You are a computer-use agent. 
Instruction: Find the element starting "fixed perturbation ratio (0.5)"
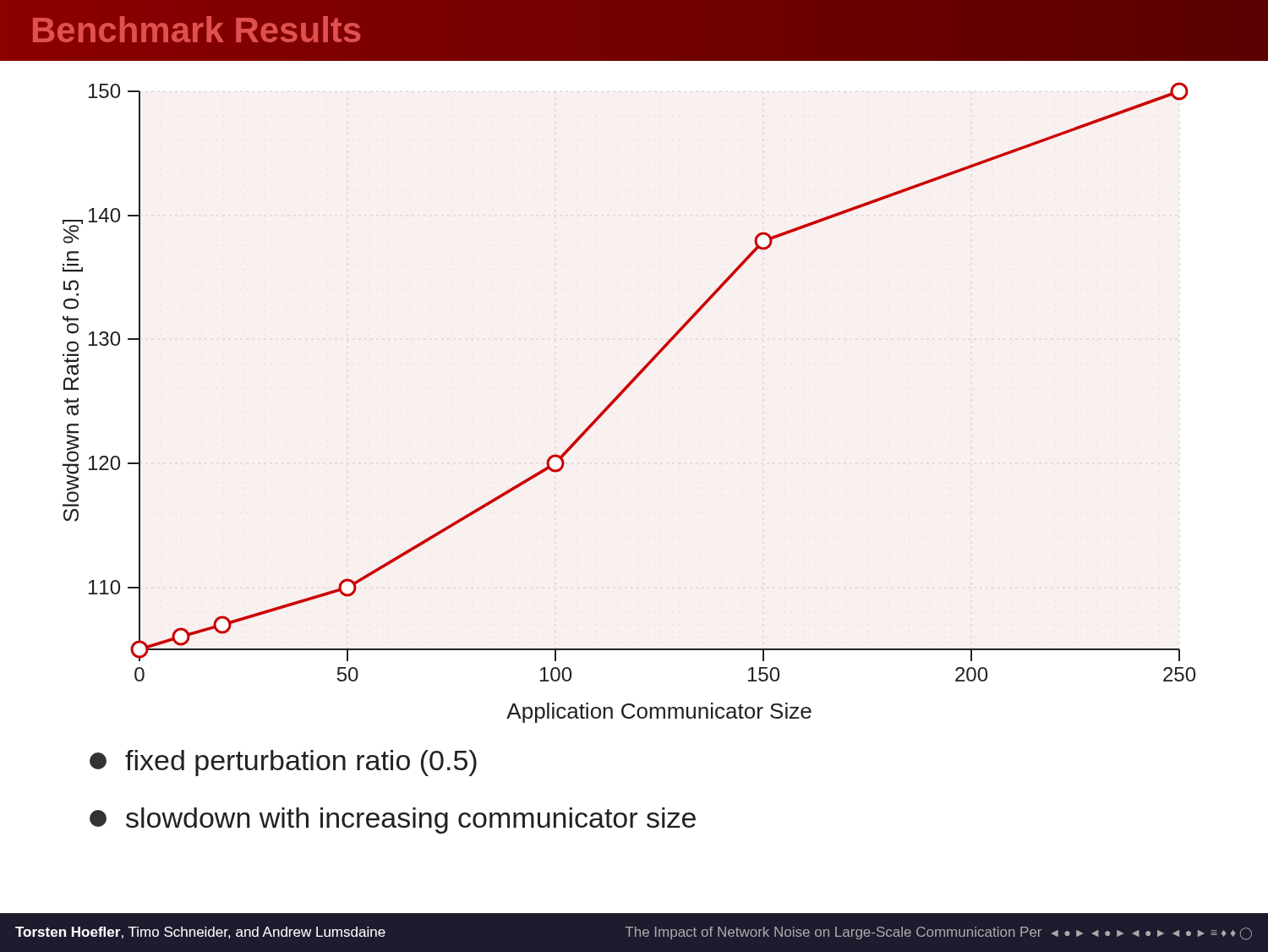281,760
